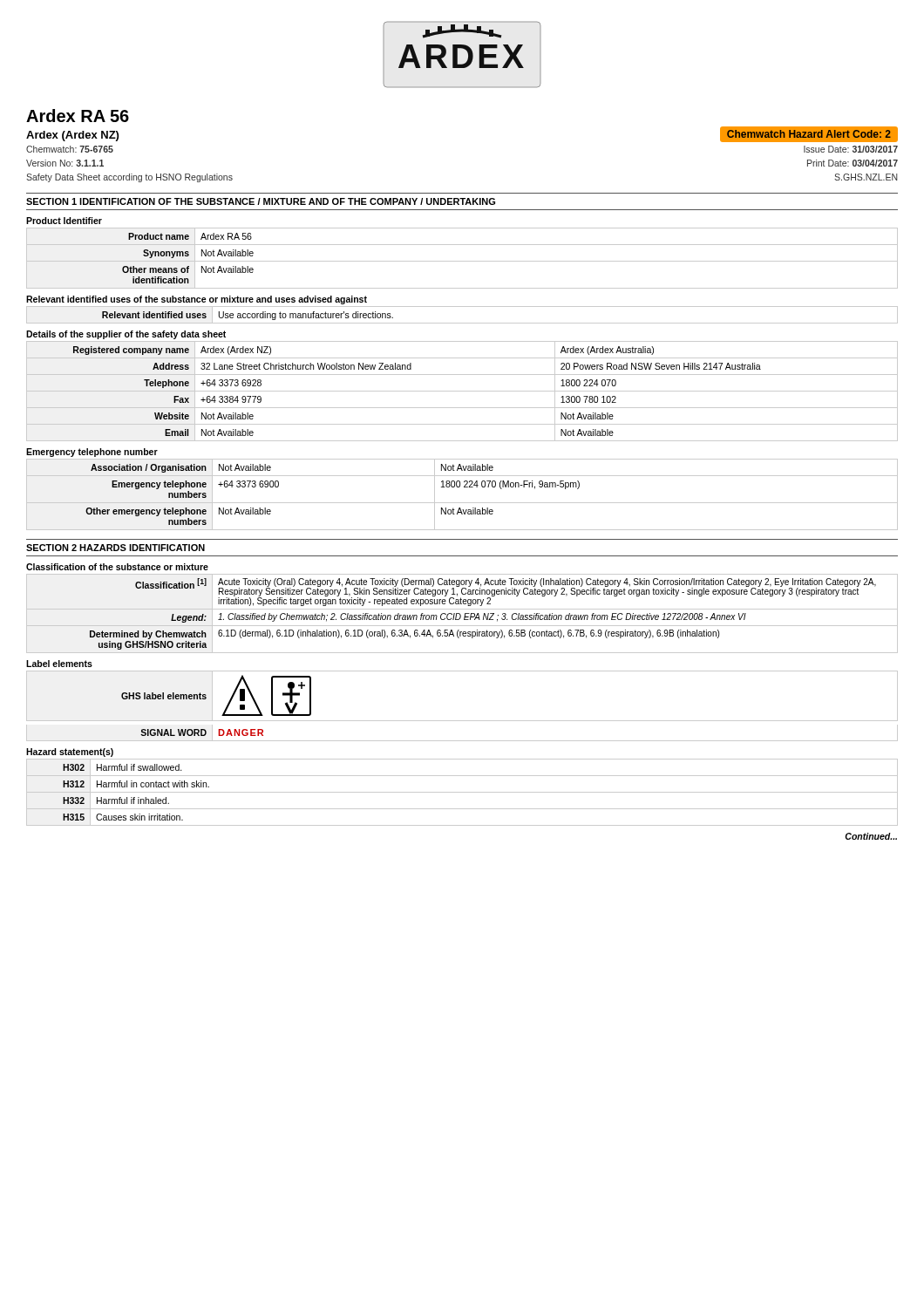Viewport: 924px width, 1308px height.
Task: Click on the text block with the text "Details of the supplier of the safety data"
Action: pos(126,334)
